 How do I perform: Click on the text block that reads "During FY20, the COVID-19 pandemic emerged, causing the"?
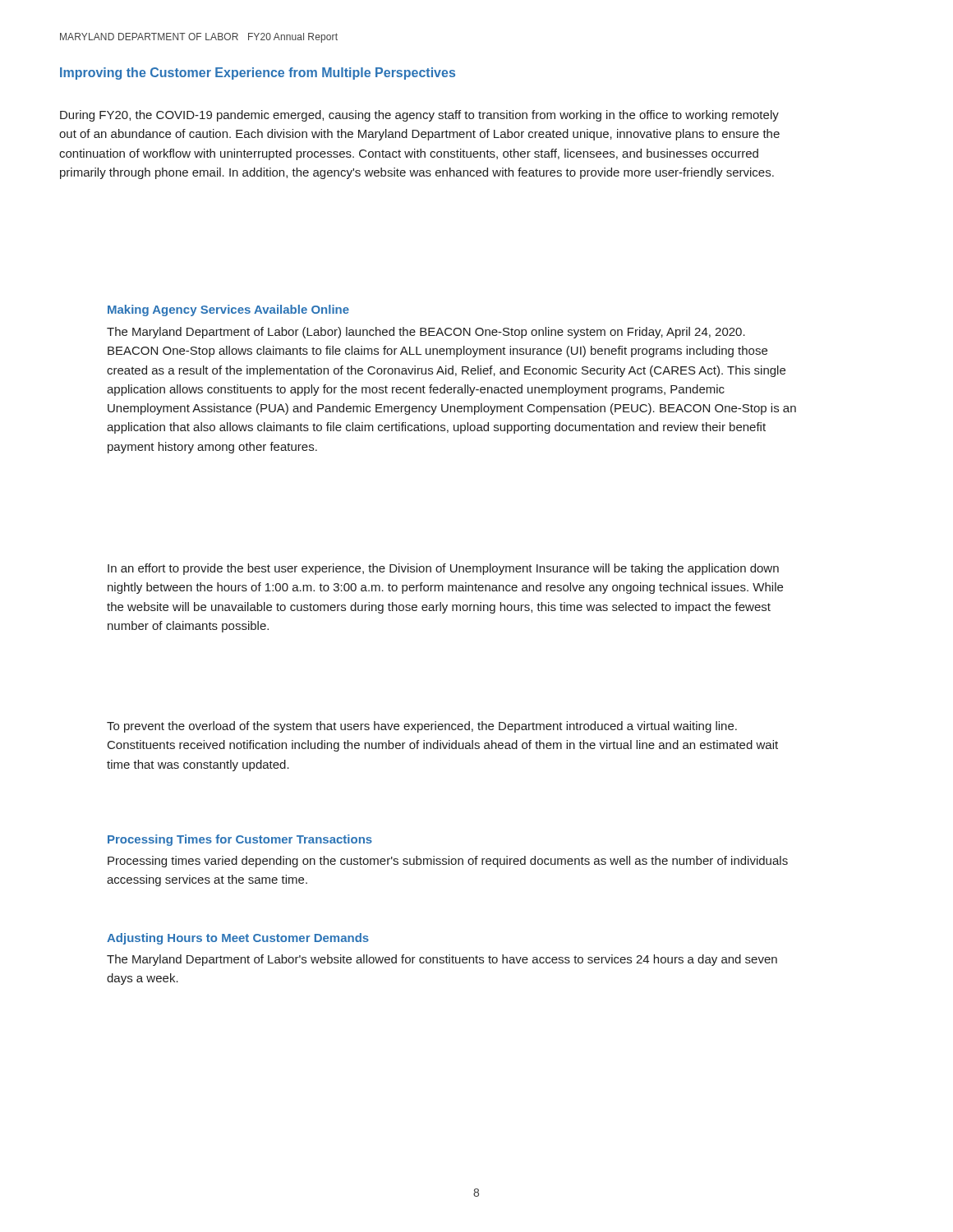point(420,143)
